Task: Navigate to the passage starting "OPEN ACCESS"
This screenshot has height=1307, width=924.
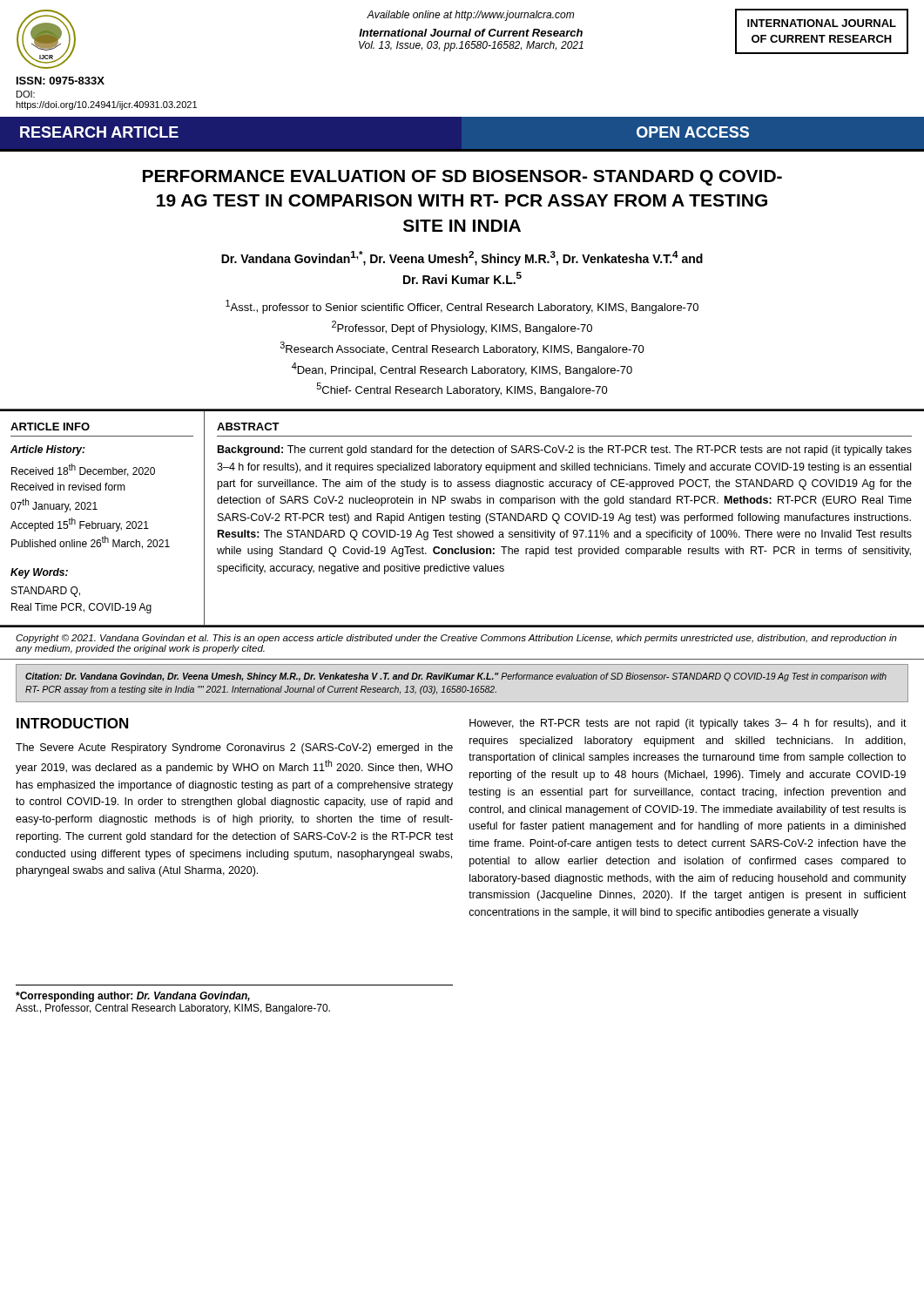Action: coord(693,132)
